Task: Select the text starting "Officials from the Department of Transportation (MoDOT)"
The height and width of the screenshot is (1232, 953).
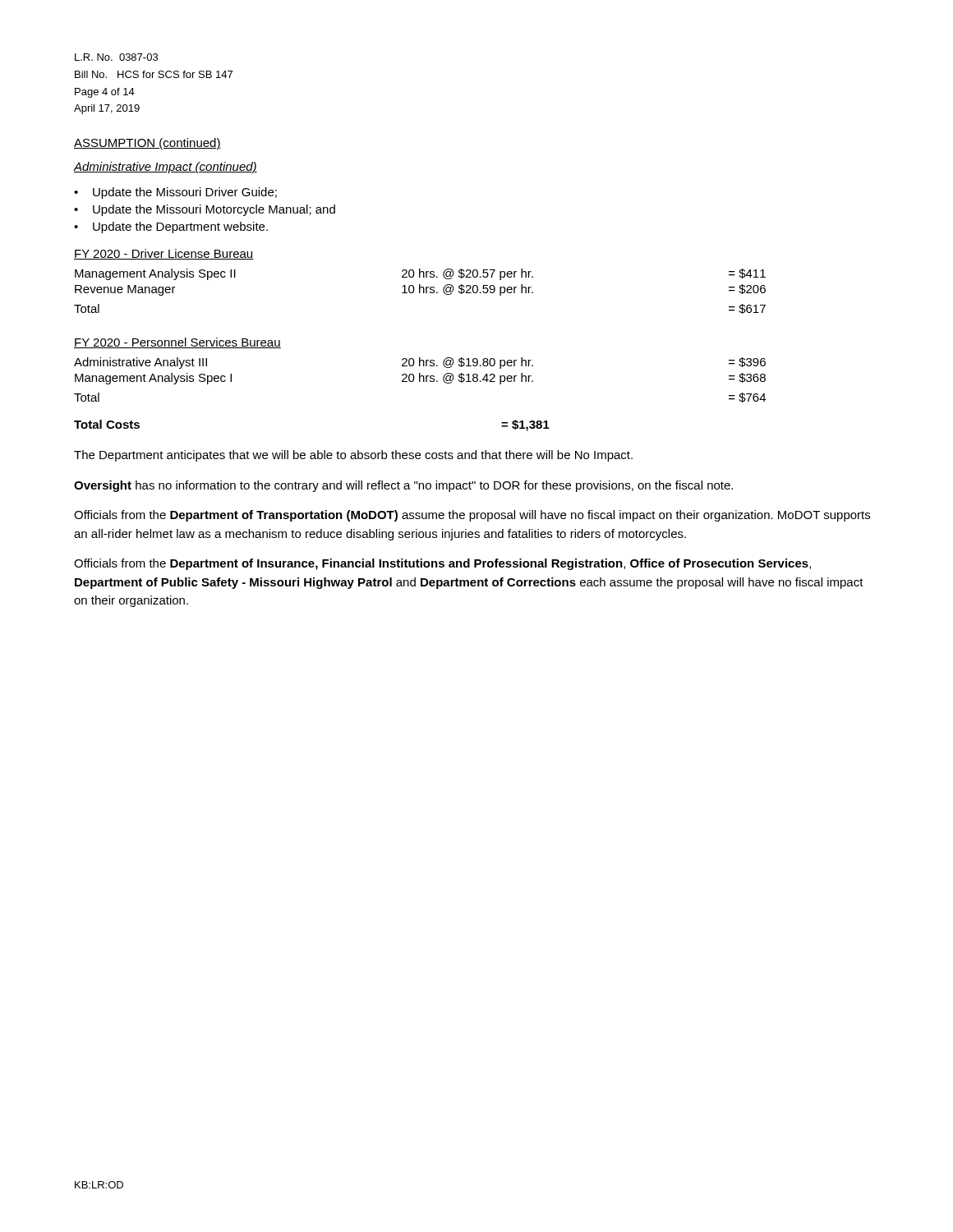Action: point(472,524)
